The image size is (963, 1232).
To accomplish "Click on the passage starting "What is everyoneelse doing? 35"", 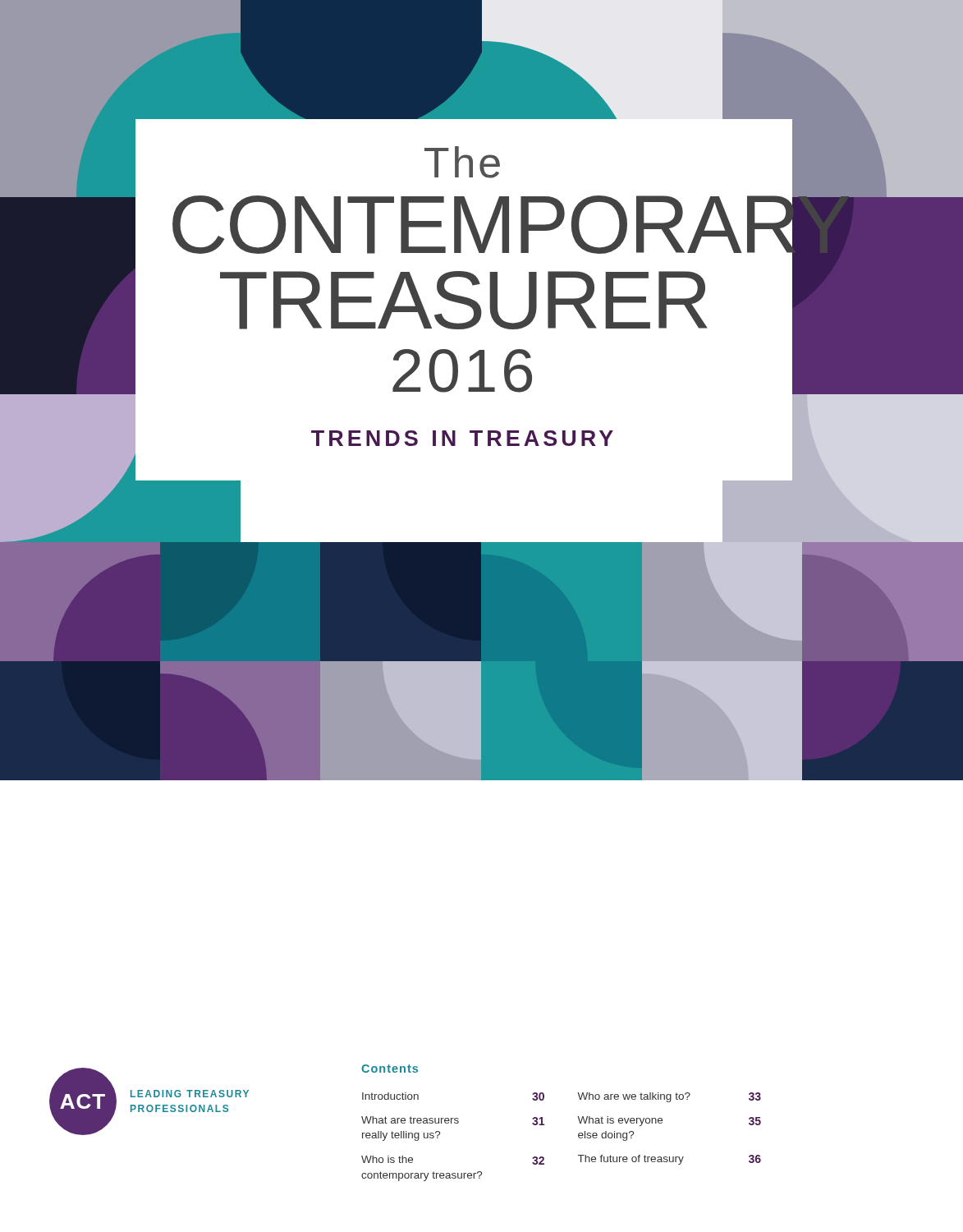I will click(669, 1128).
